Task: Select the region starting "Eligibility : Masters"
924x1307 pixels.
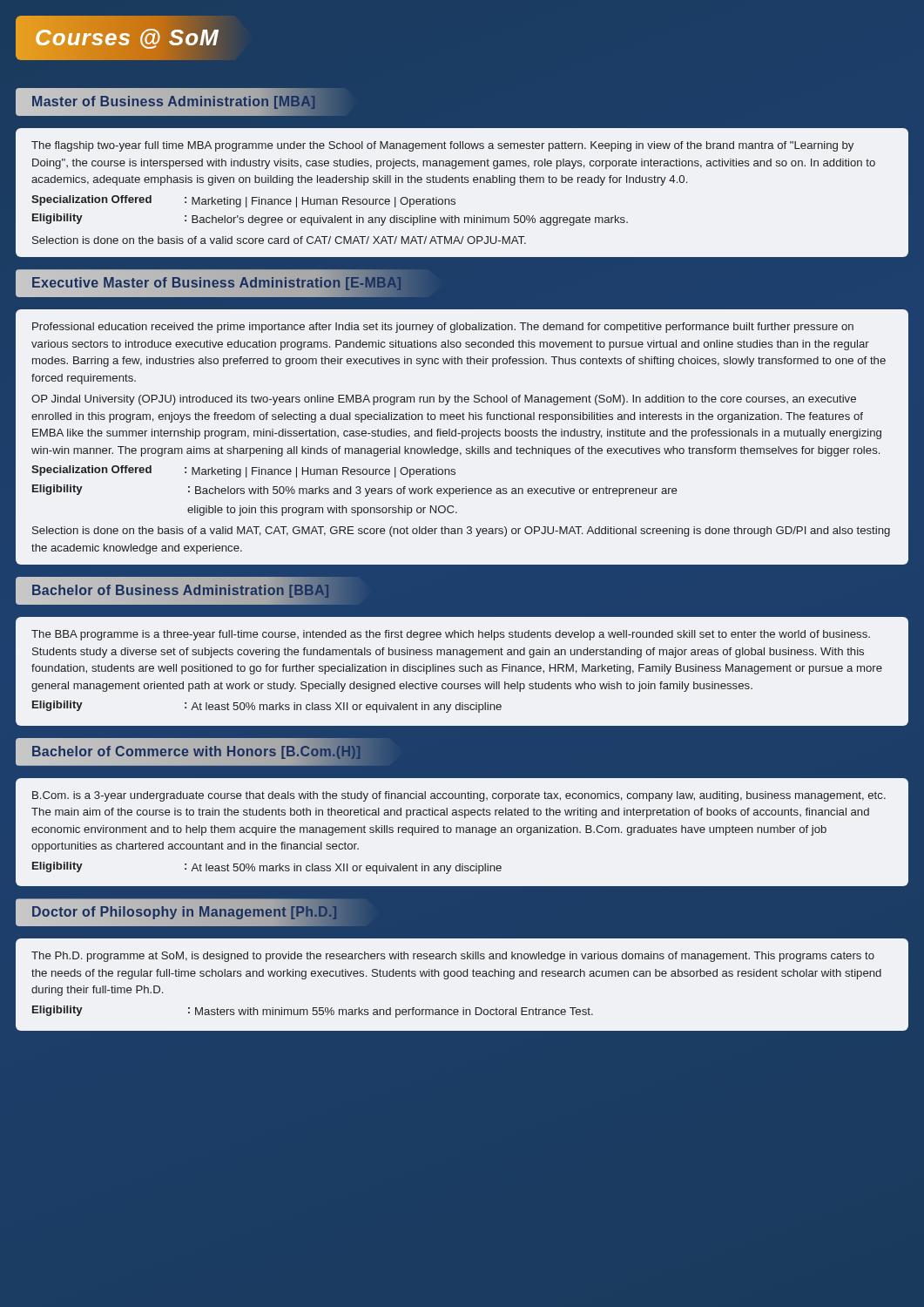Action: click(312, 1011)
